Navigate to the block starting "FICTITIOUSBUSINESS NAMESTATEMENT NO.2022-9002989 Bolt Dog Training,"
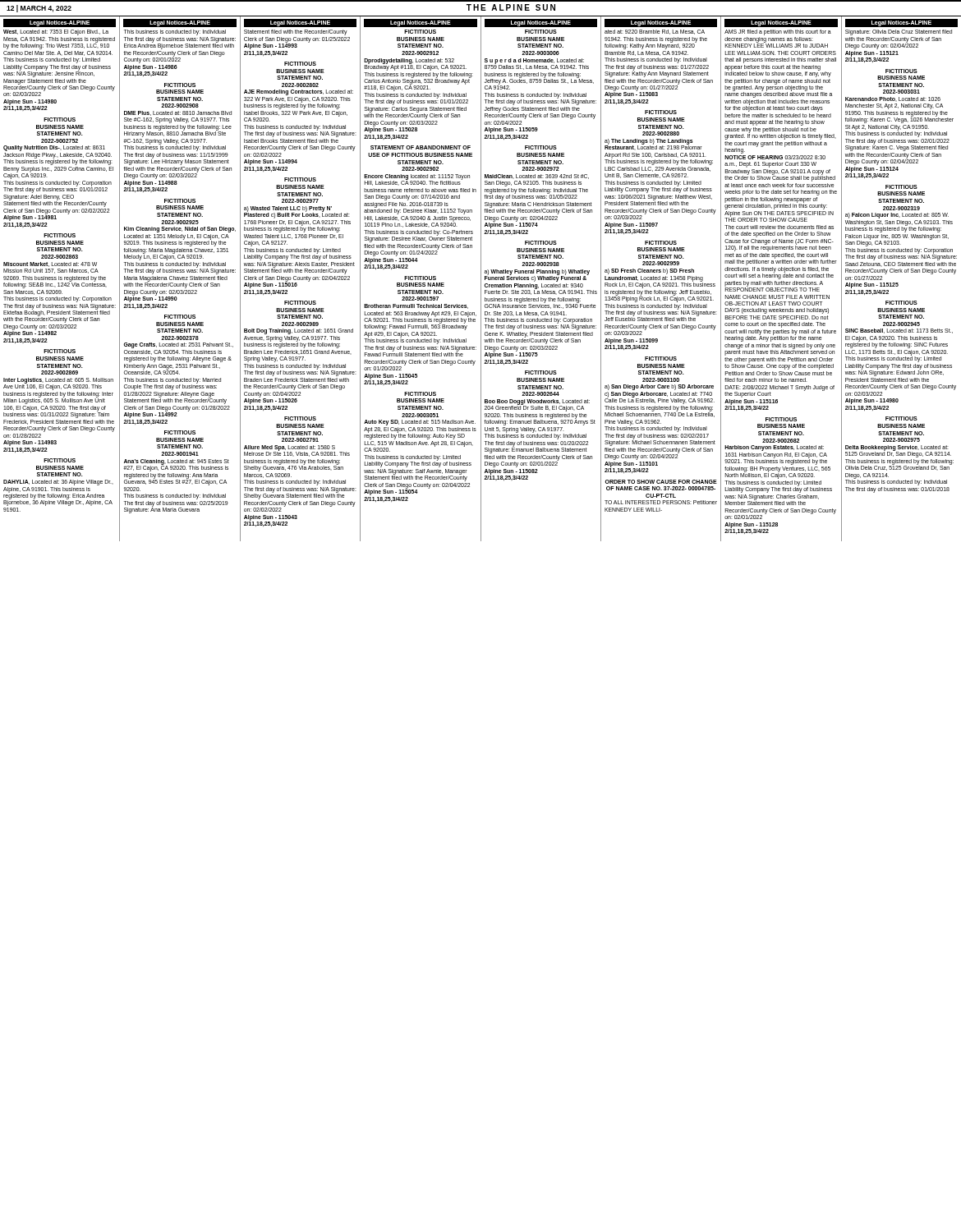This screenshot has width=961, height=1232. [x=300, y=356]
